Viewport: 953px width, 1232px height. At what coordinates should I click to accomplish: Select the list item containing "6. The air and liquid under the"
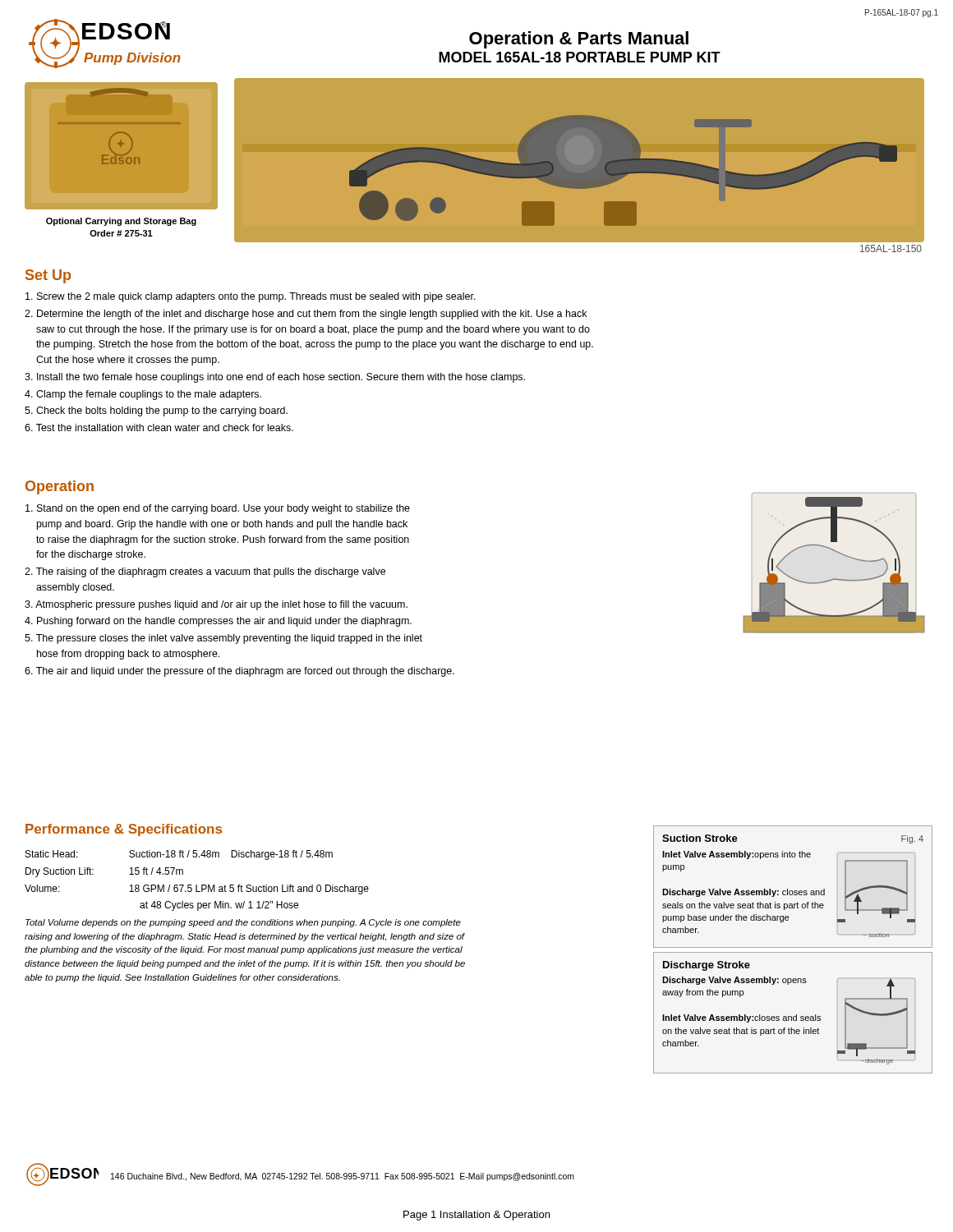tap(240, 671)
